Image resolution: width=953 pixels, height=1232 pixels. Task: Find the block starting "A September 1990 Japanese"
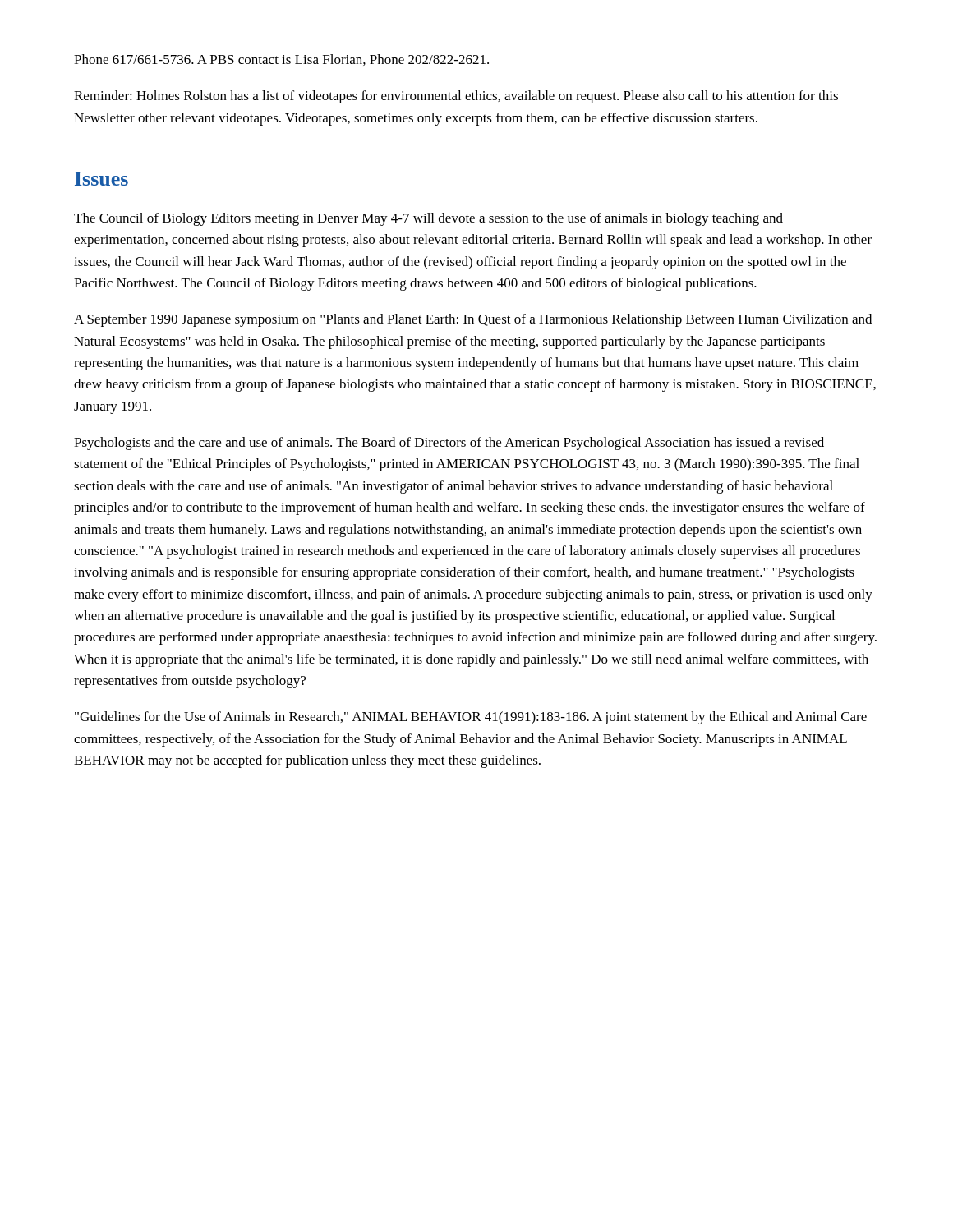(475, 363)
